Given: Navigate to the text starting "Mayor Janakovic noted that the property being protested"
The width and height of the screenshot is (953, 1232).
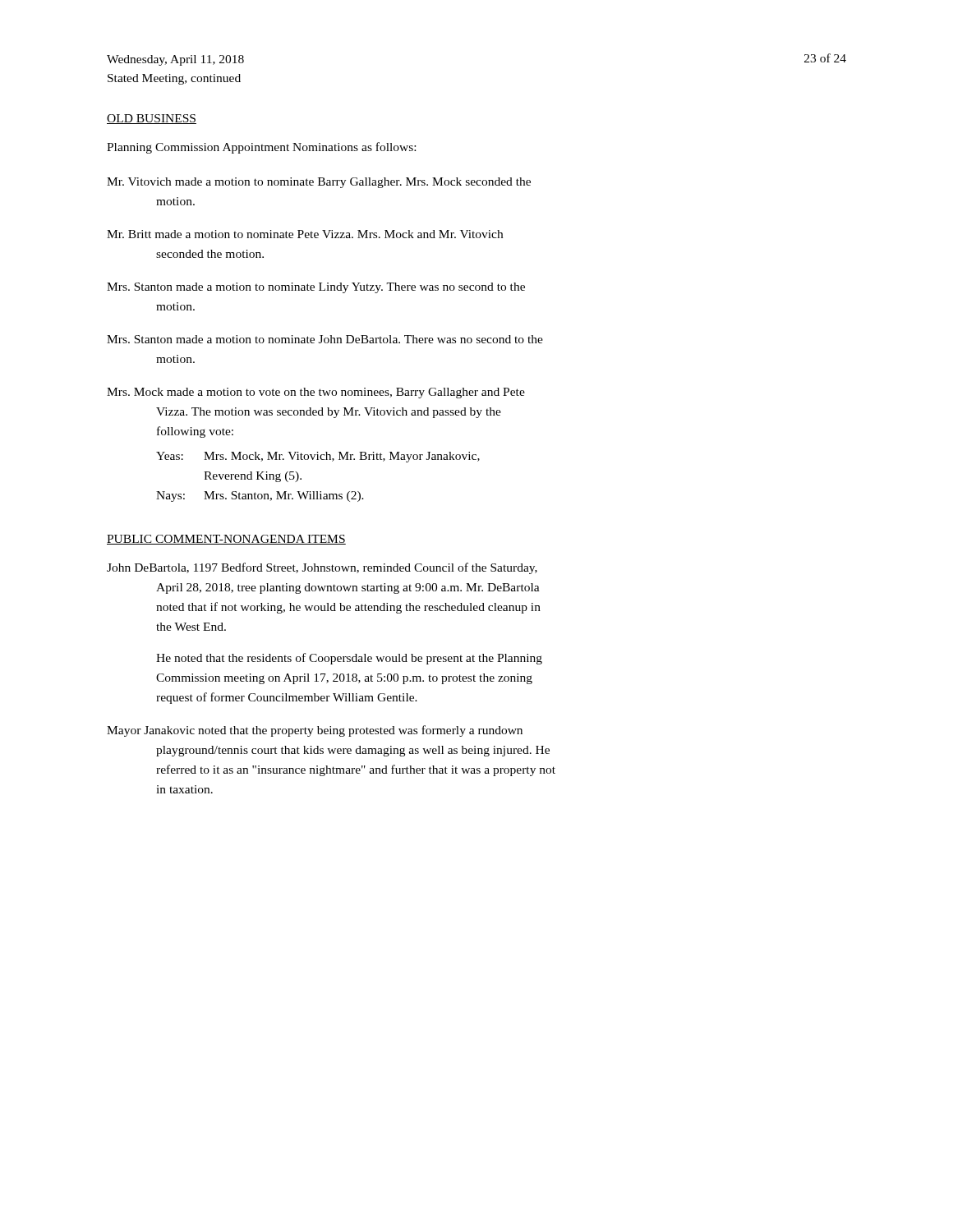Looking at the screenshot, I should point(476,760).
